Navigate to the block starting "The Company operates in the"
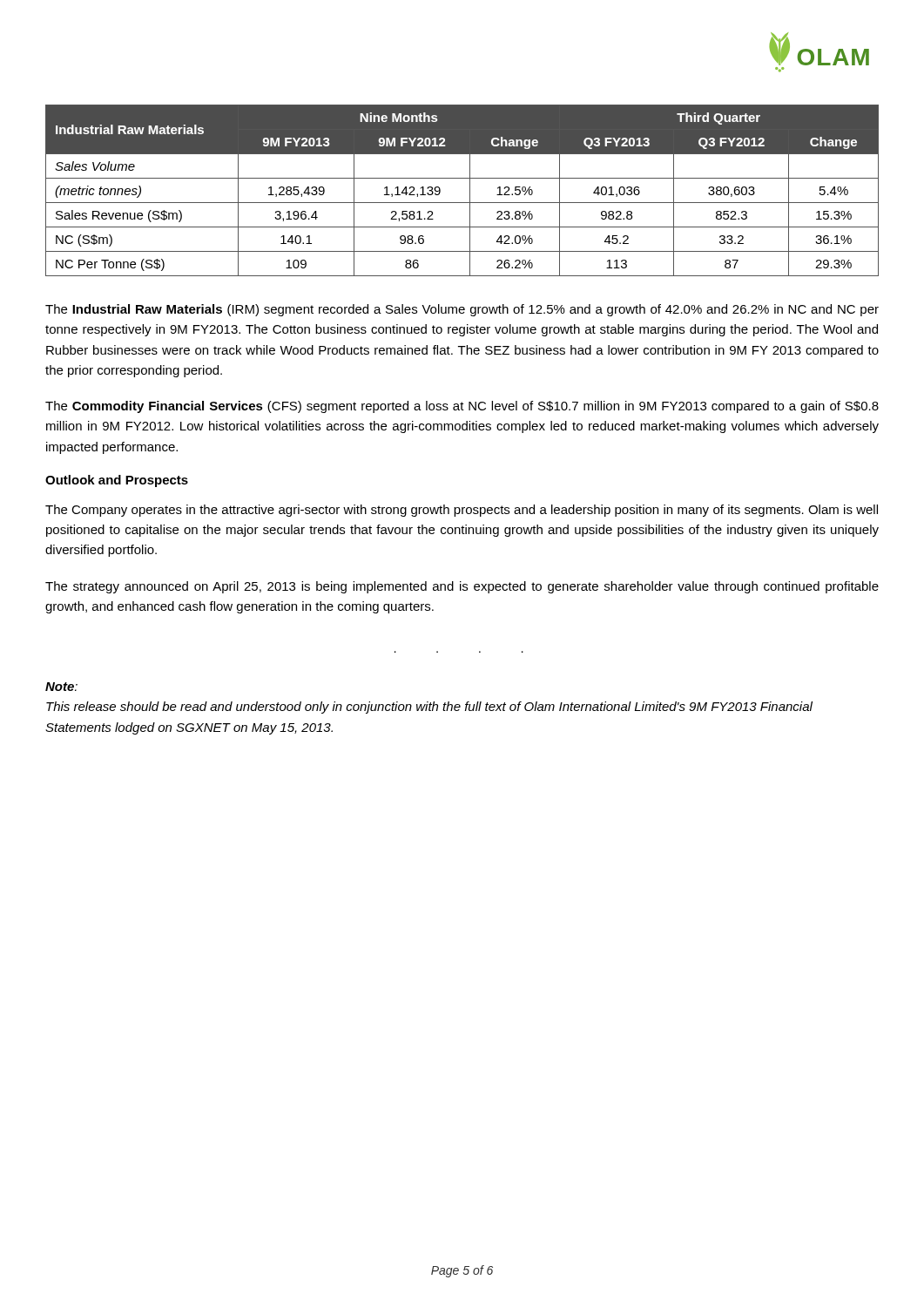This screenshot has width=924, height=1307. pyautogui.click(x=462, y=529)
